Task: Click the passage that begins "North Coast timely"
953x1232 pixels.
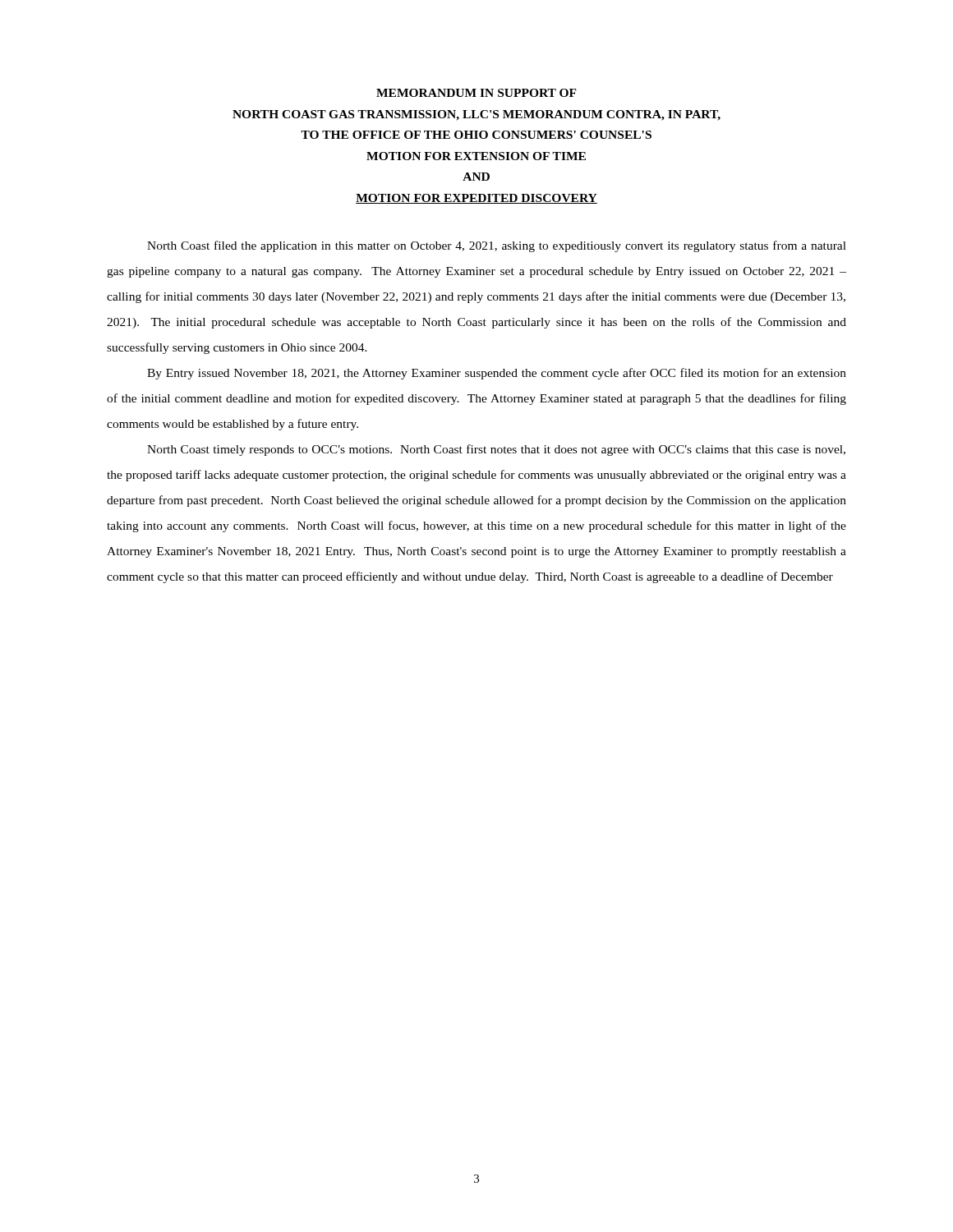Action: (476, 513)
